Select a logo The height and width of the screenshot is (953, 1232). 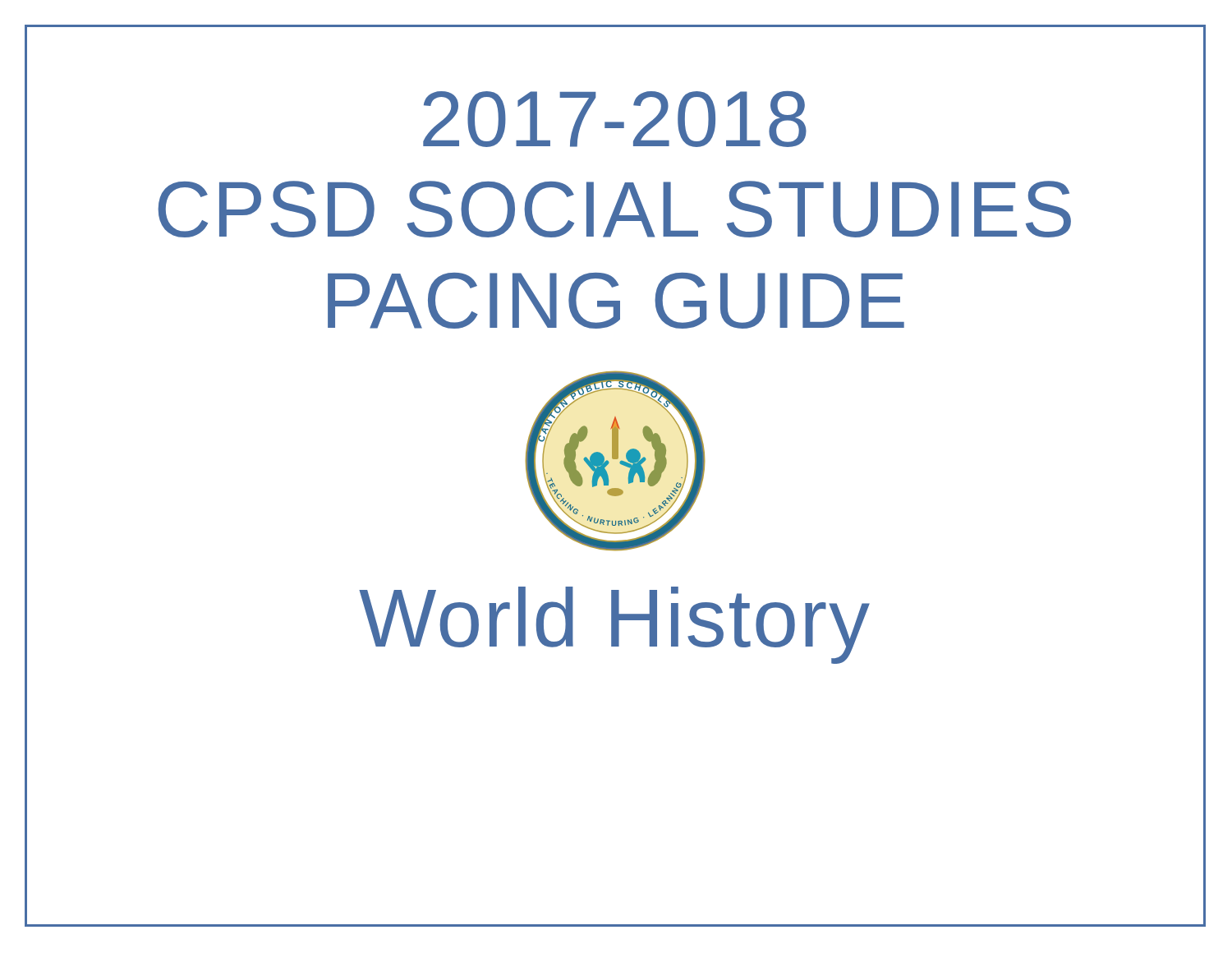point(615,463)
